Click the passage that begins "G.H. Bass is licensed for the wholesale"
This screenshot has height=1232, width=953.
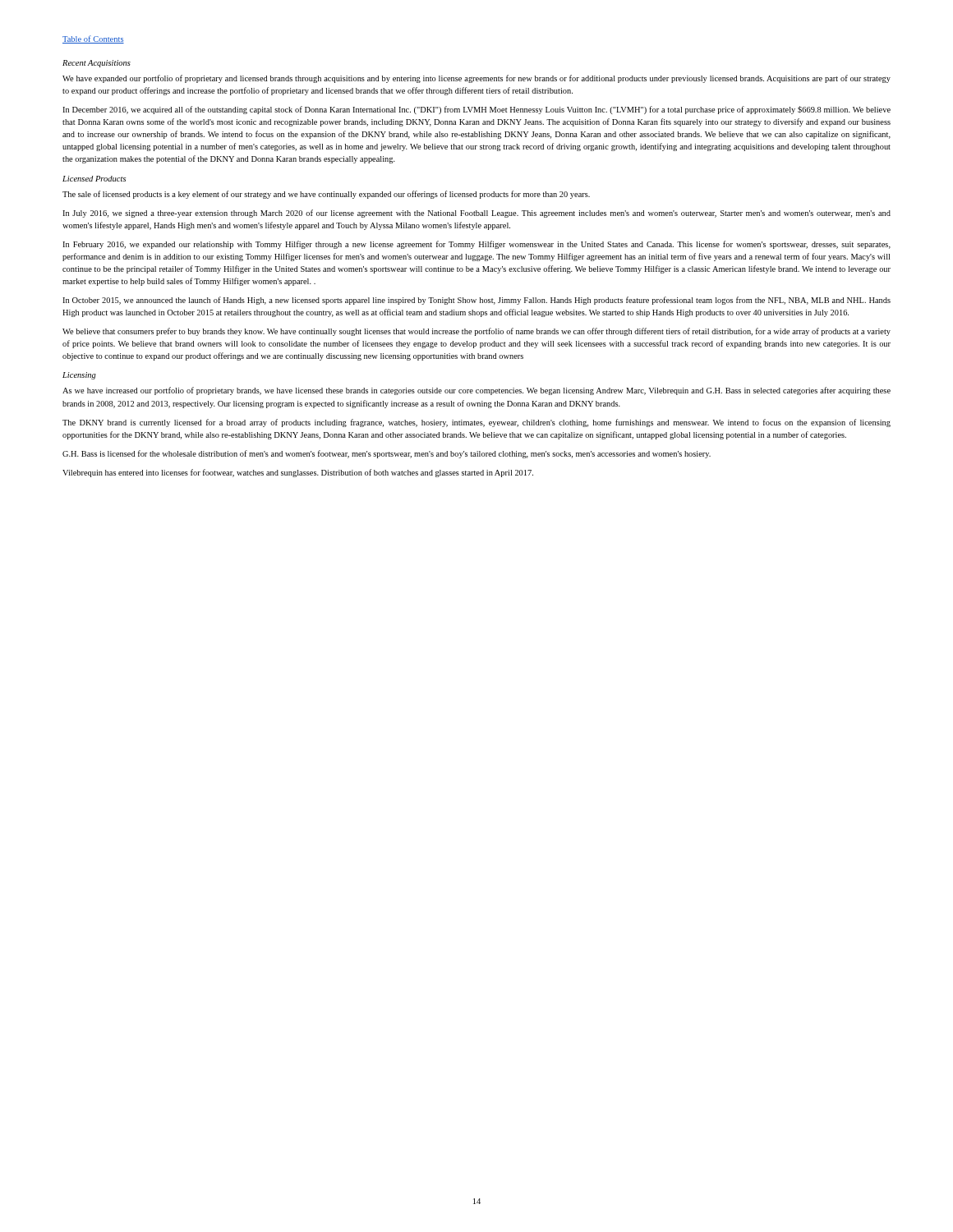(387, 454)
